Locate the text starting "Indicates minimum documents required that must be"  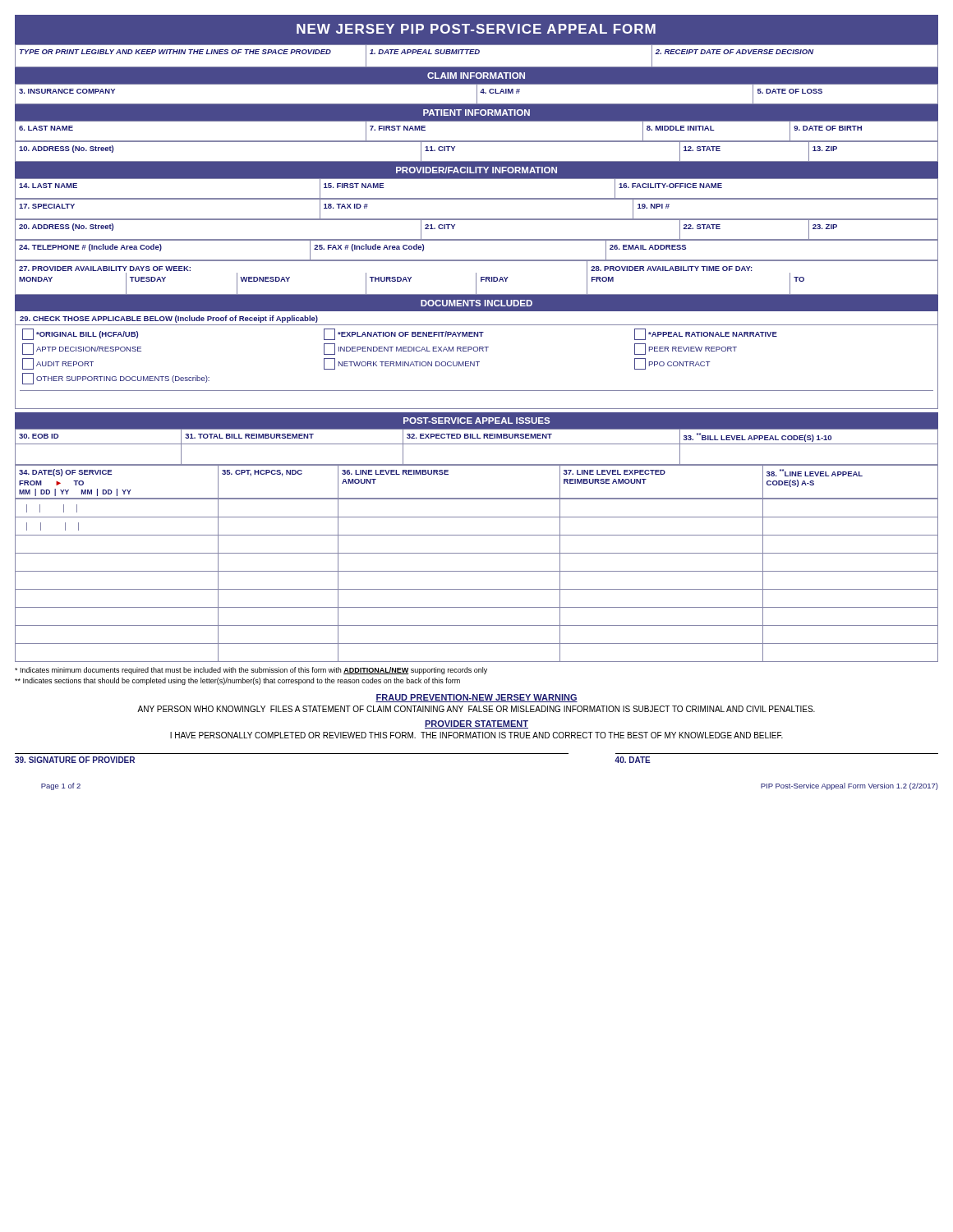pyautogui.click(x=251, y=670)
